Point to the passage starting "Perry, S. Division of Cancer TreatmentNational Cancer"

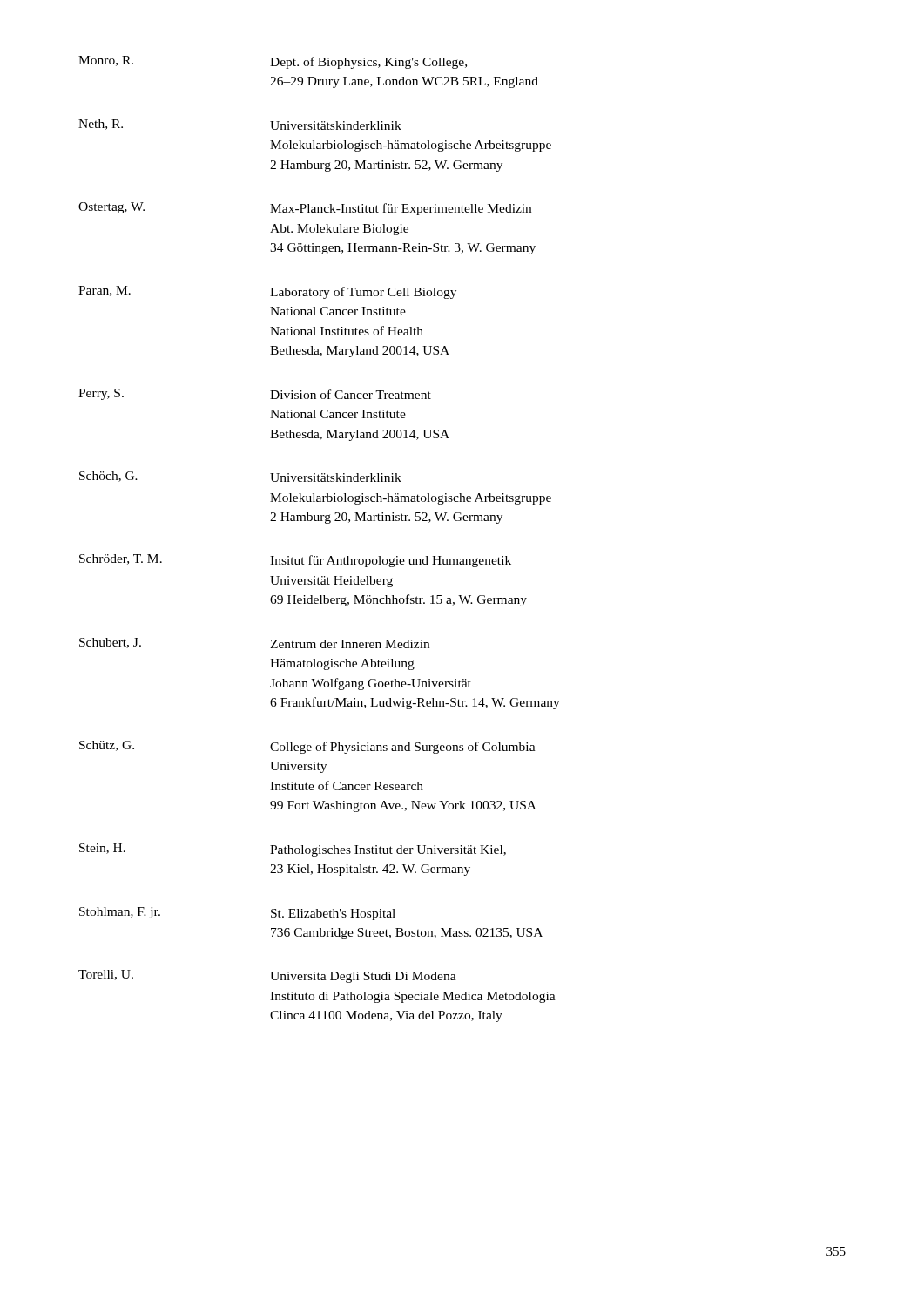point(102,393)
